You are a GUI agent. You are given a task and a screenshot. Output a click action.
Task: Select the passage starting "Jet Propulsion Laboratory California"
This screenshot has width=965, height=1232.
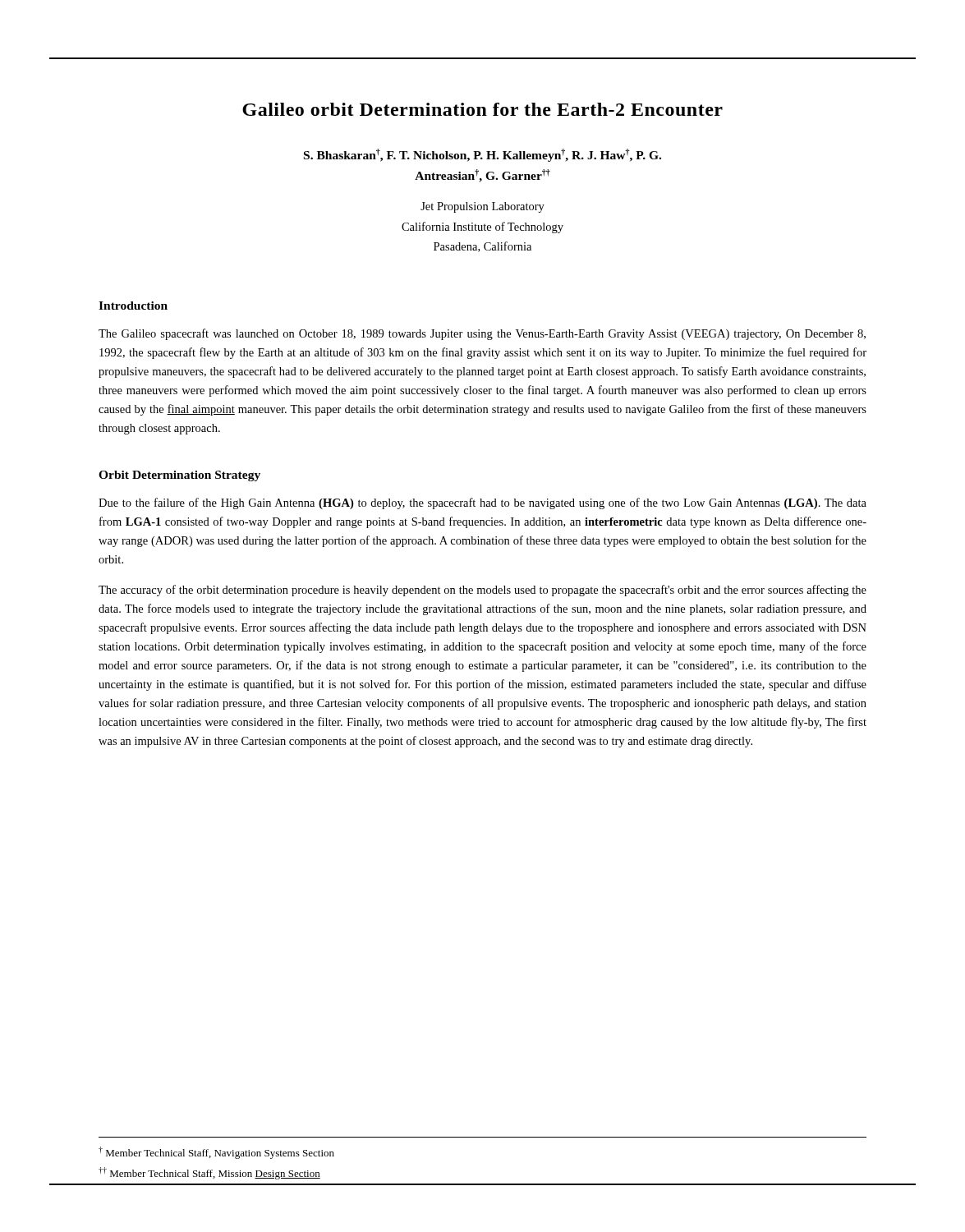482,227
